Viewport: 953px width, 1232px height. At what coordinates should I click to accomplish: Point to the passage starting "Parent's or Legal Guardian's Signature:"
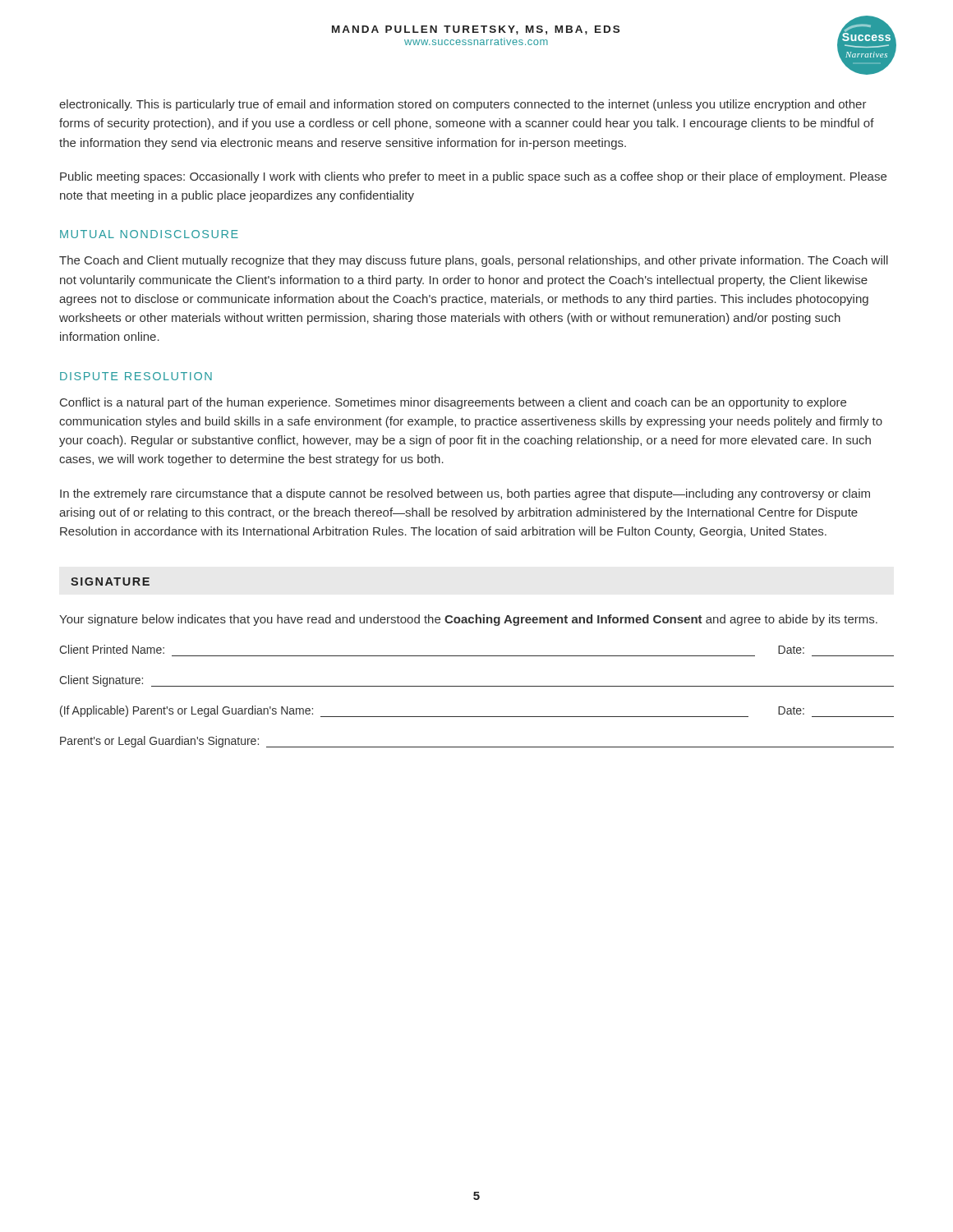coord(476,740)
